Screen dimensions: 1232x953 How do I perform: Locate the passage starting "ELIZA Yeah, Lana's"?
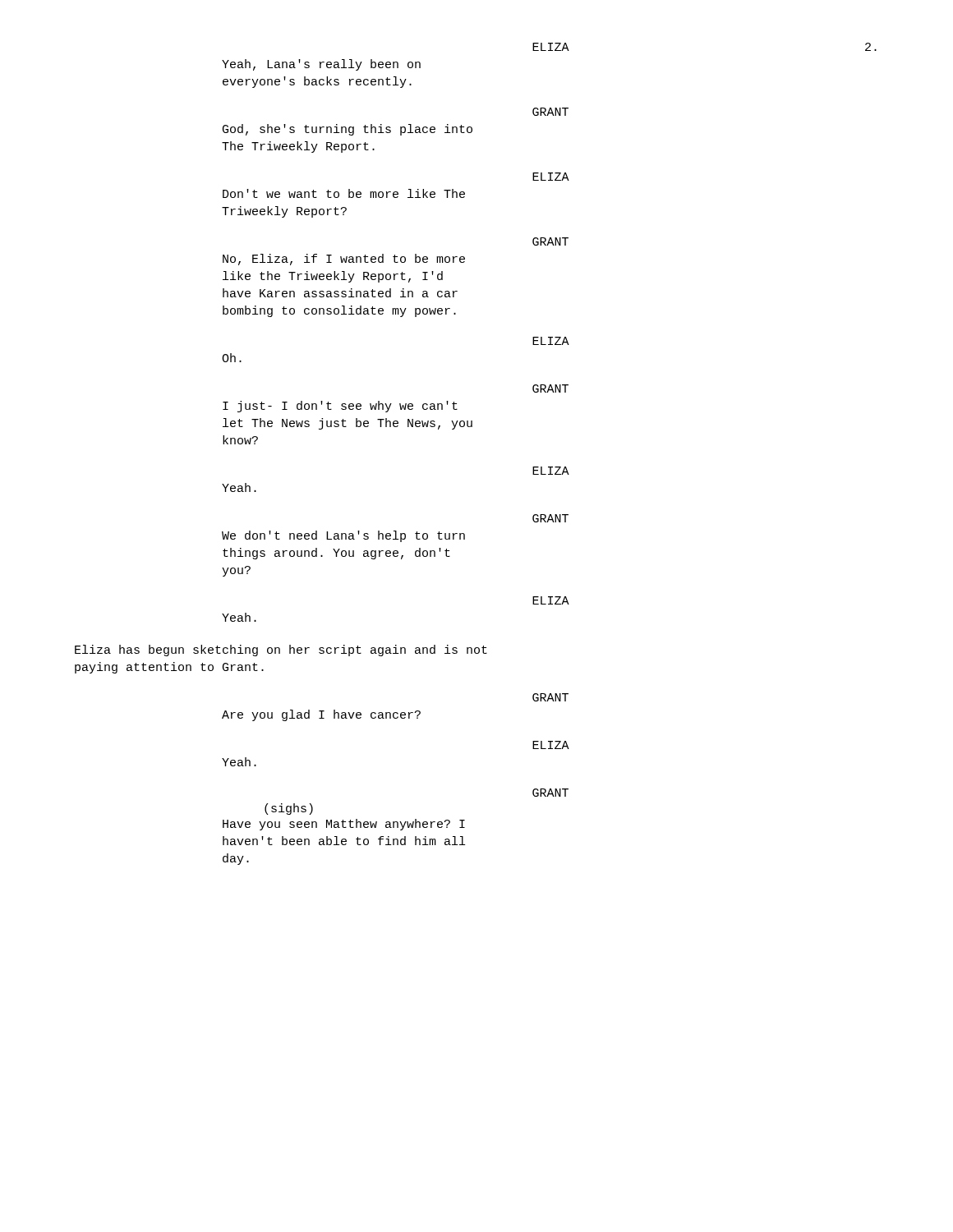point(550,46)
